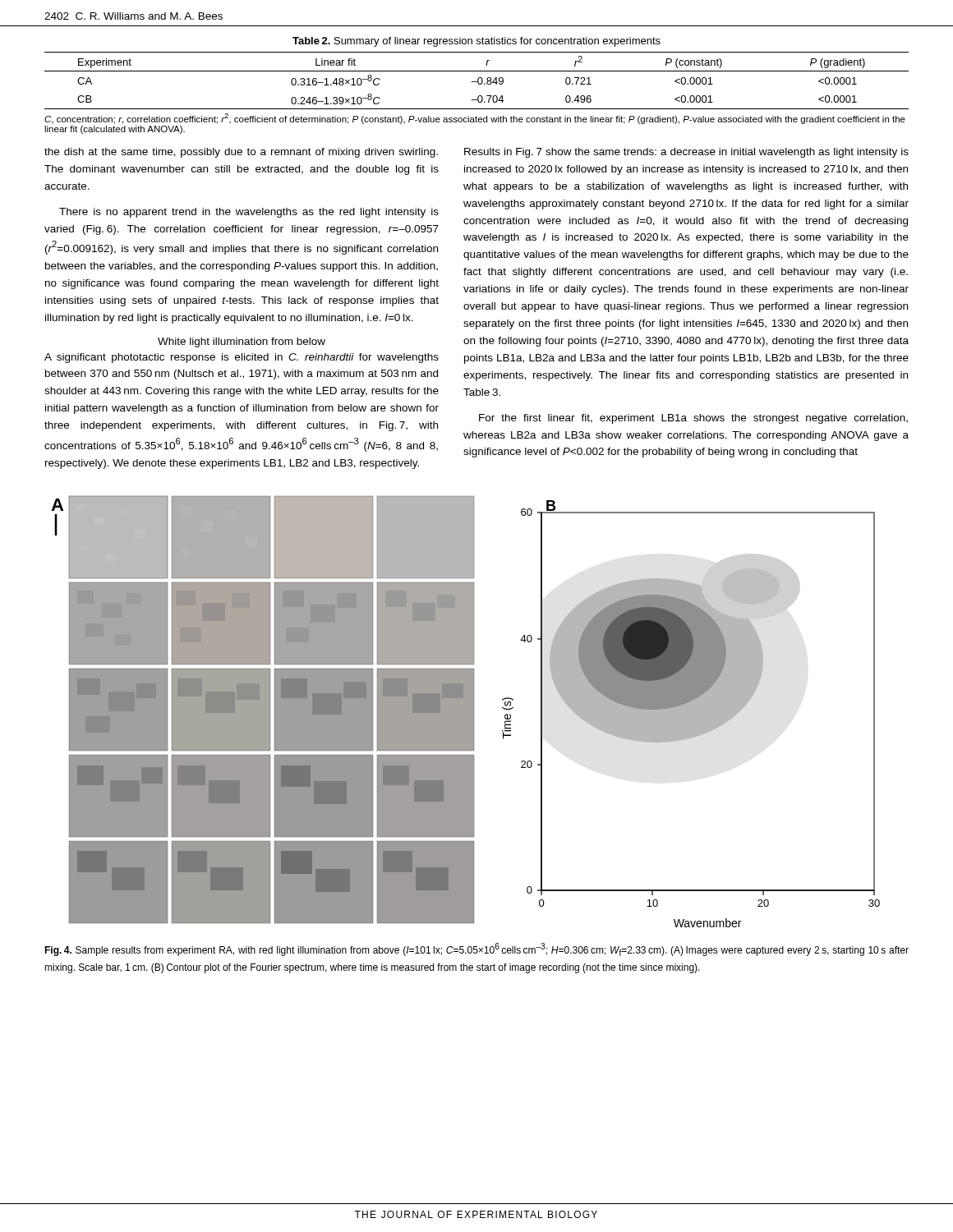Click the caption that begins "Fig. 4. Sample results from experiment RA, with"
Image resolution: width=953 pixels, height=1232 pixels.
(476, 958)
